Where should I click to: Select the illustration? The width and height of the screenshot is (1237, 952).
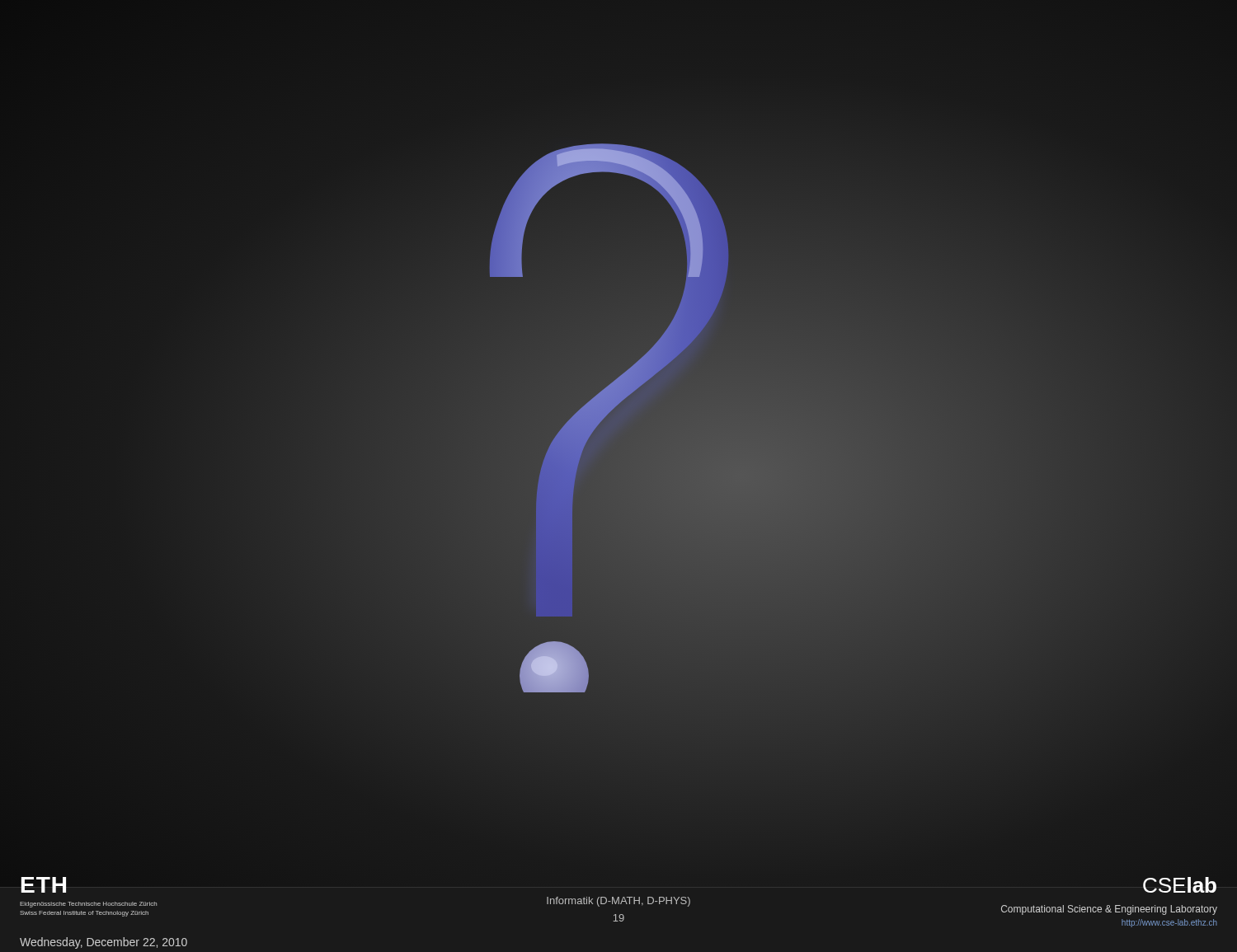tap(553, 379)
